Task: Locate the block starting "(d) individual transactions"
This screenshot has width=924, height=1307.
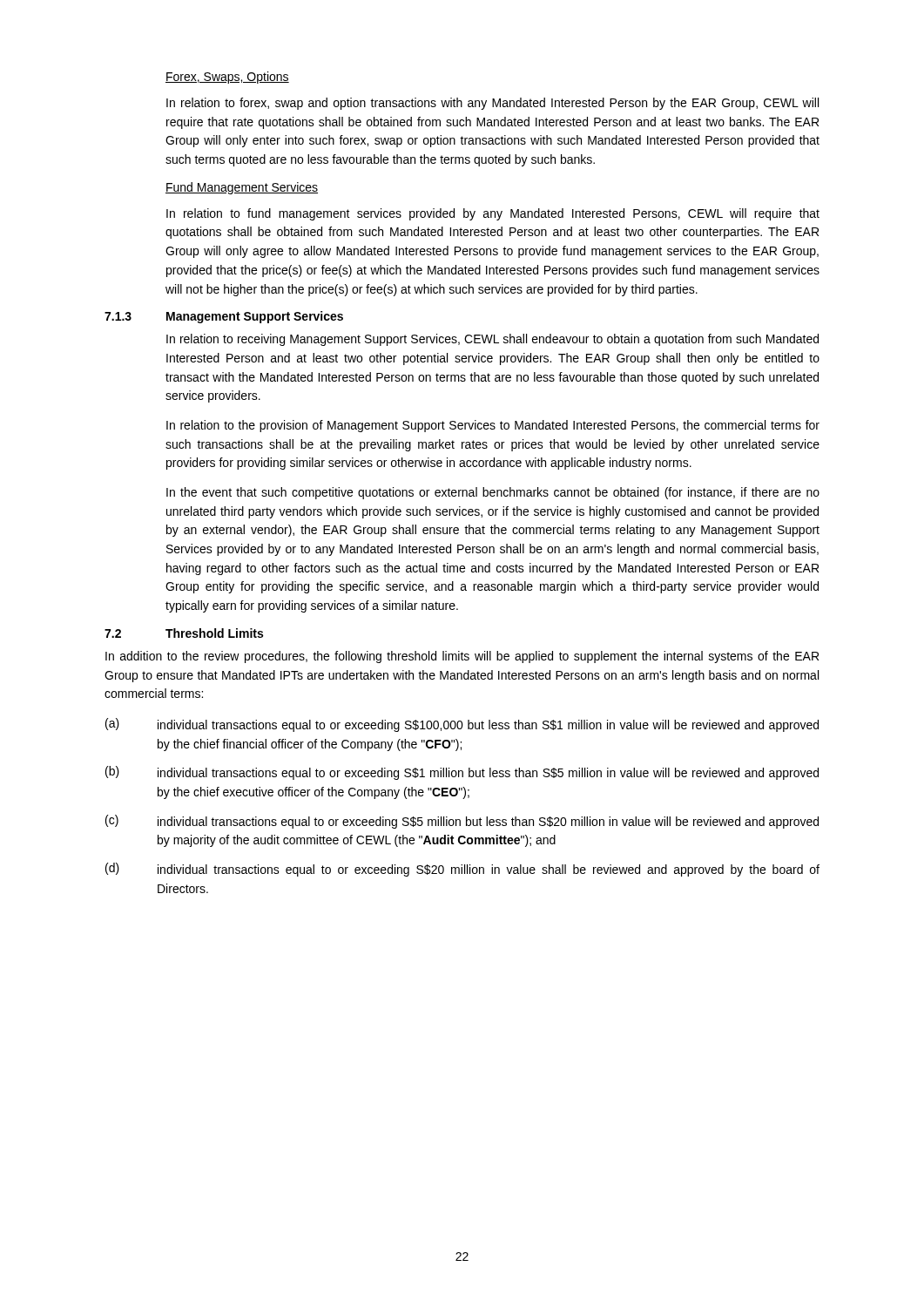Action: point(462,880)
